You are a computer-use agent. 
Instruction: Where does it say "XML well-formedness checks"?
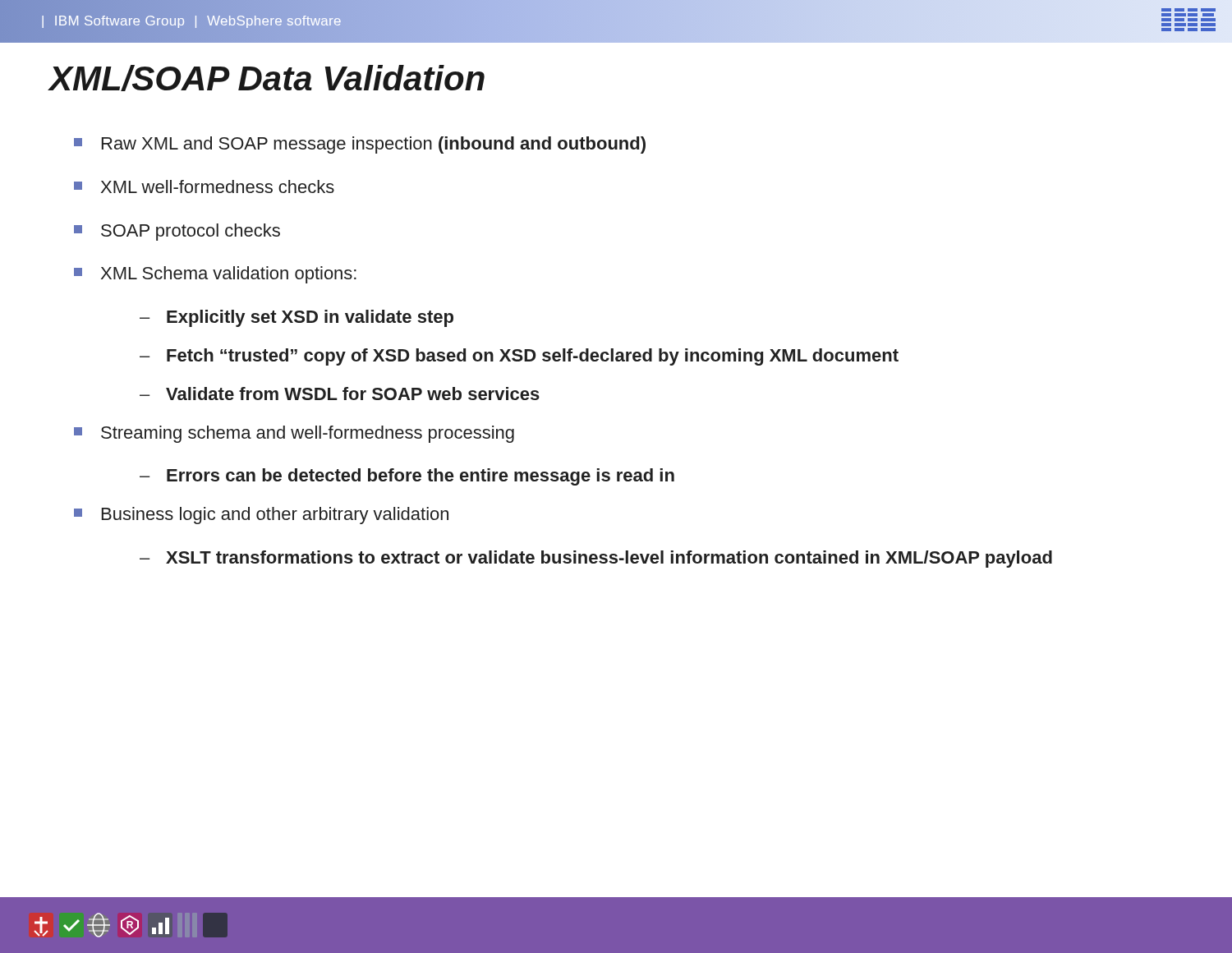(x=204, y=186)
